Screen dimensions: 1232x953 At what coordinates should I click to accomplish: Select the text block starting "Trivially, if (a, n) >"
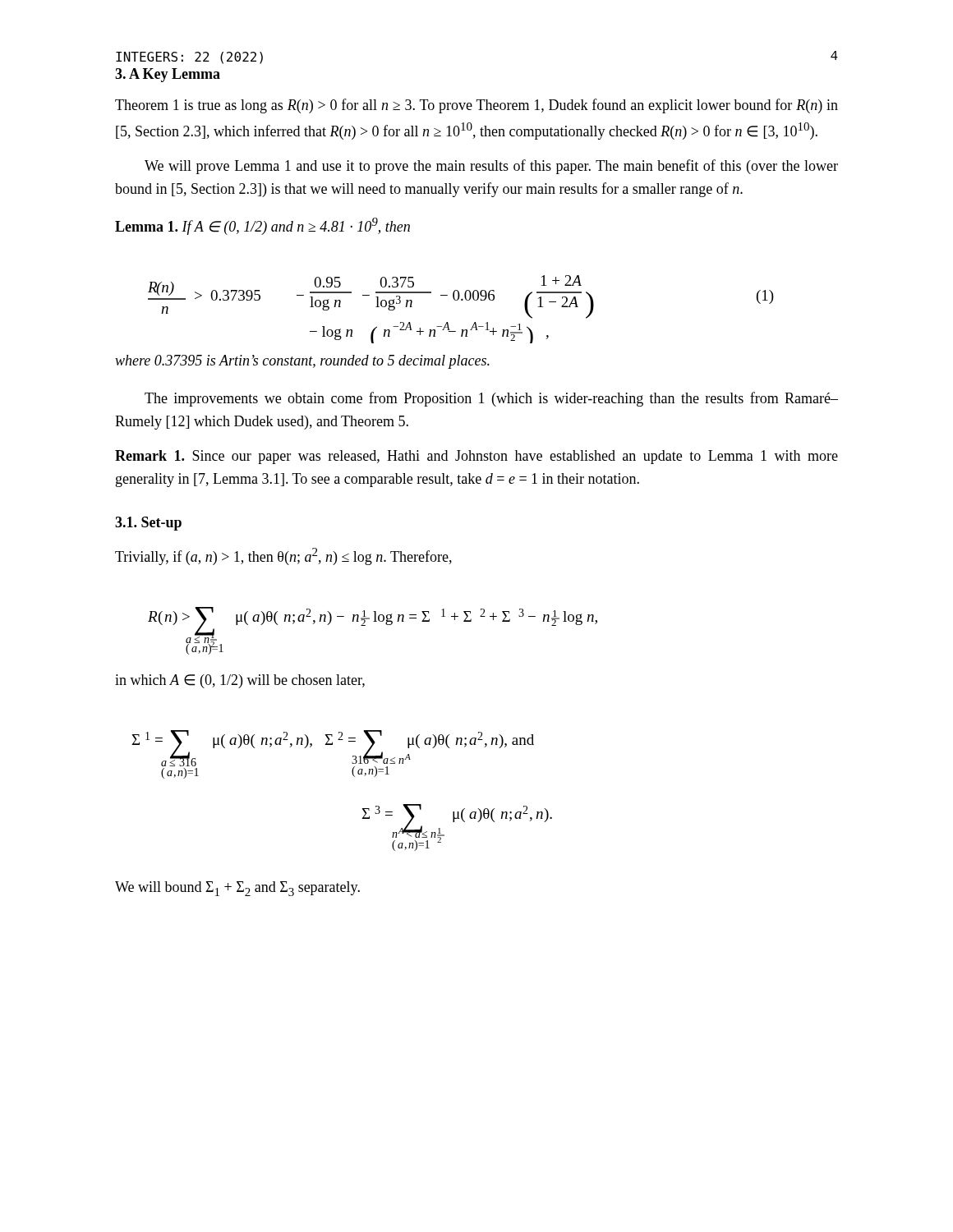pyautogui.click(x=283, y=556)
